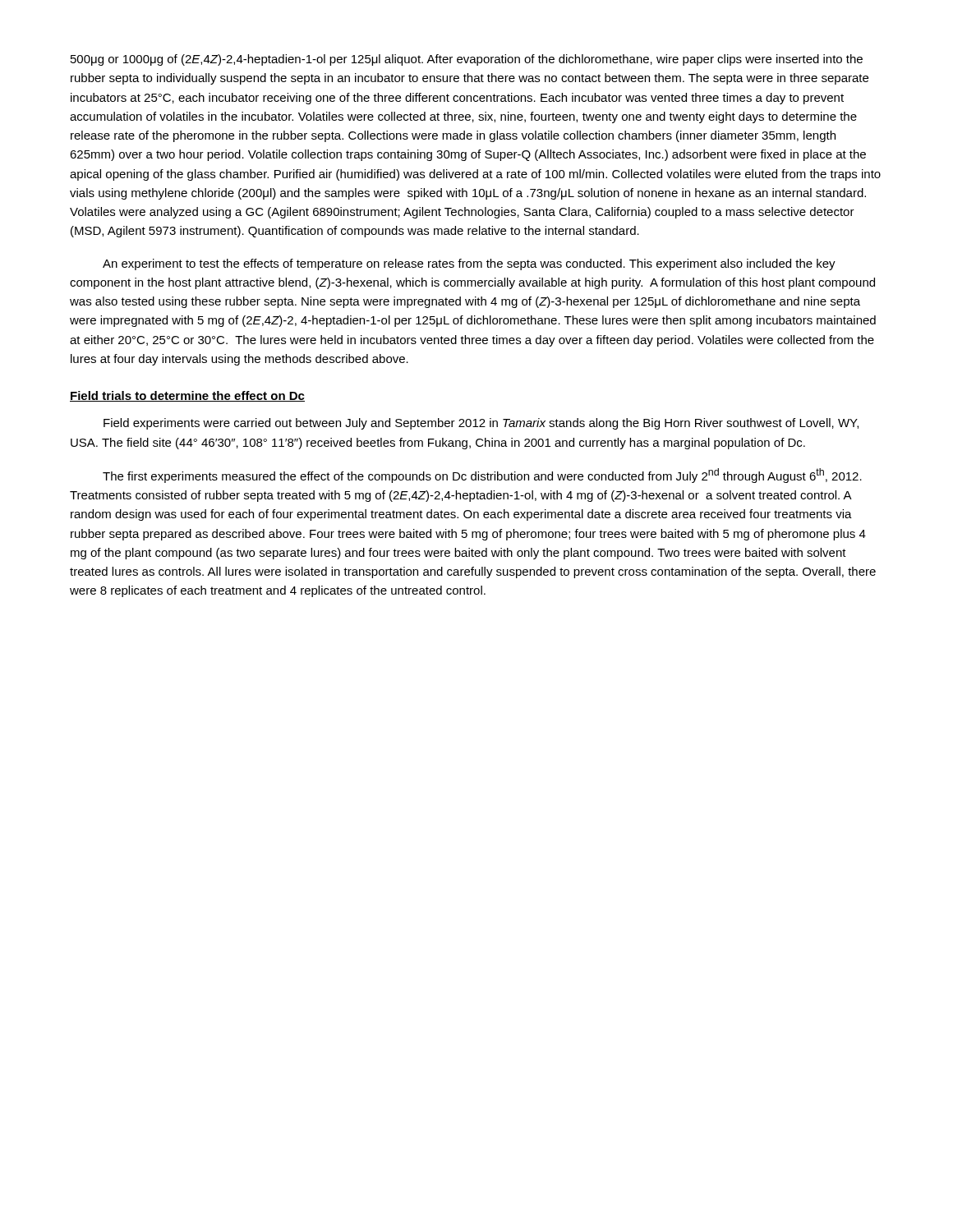
Task: Click the passage that begins "An experiment to test"
Action: (x=476, y=311)
